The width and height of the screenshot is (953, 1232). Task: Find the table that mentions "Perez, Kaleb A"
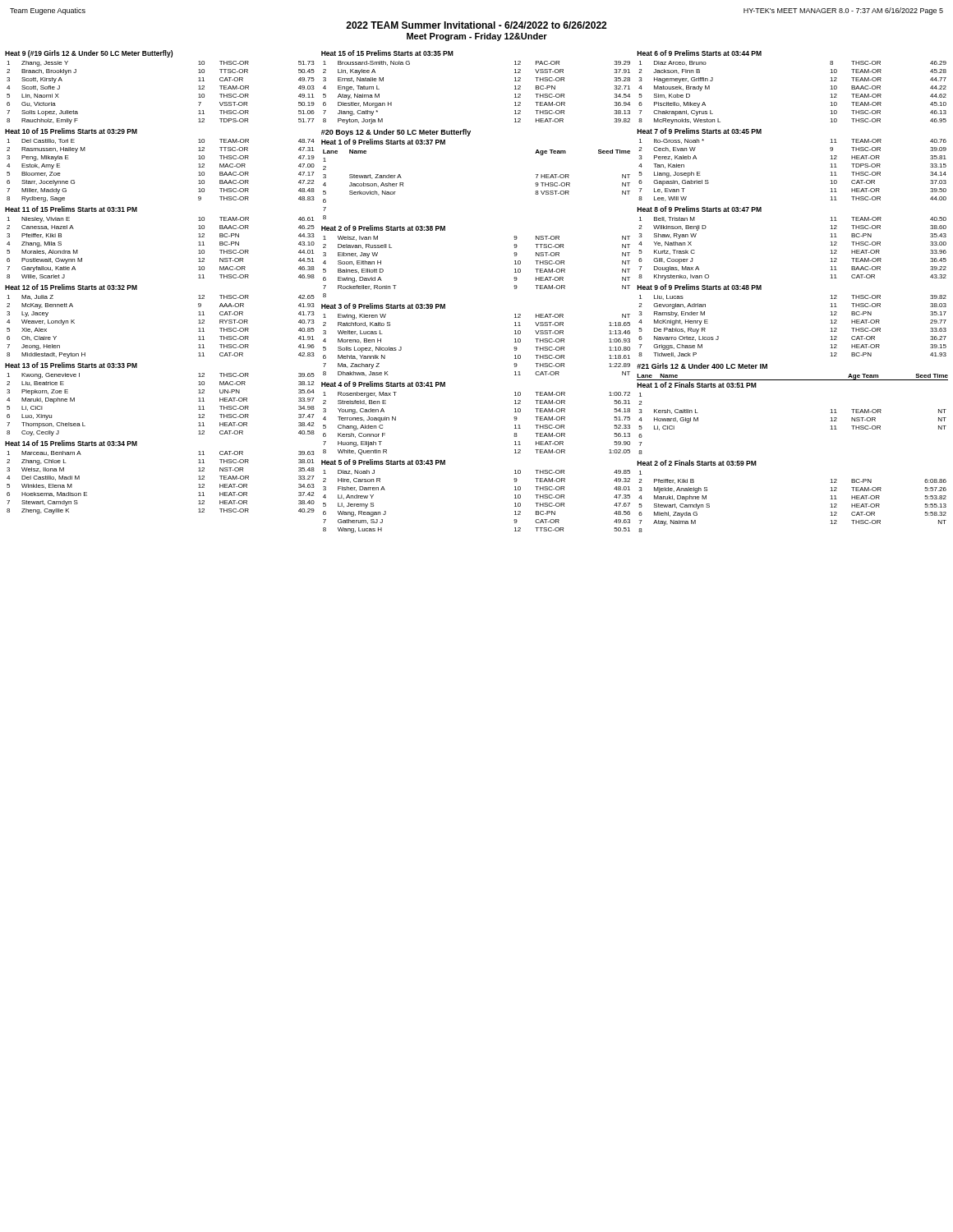click(x=793, y=165)
